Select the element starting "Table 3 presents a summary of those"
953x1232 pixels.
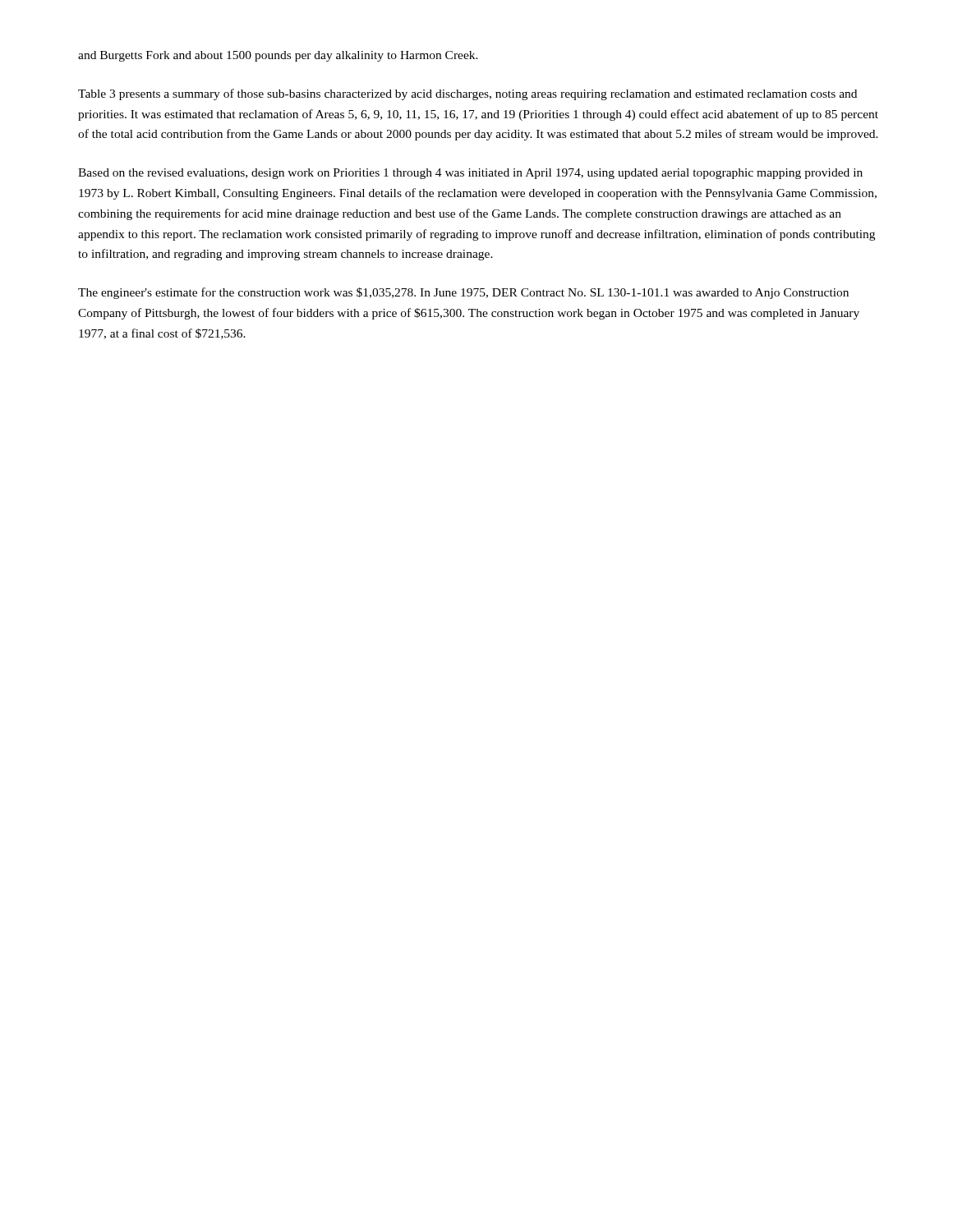[x=478, y=113]
